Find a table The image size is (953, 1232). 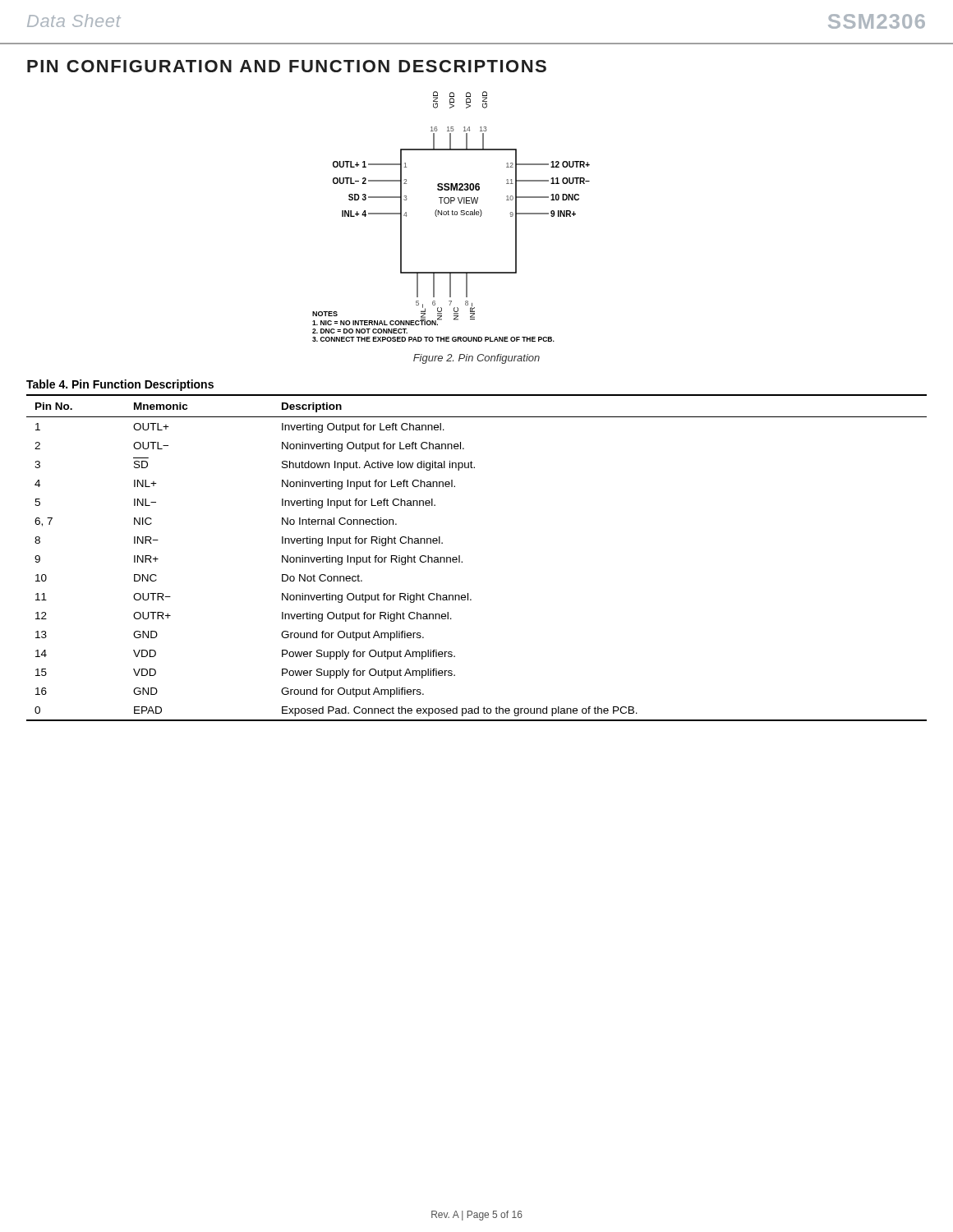click(x=476, y=549)
